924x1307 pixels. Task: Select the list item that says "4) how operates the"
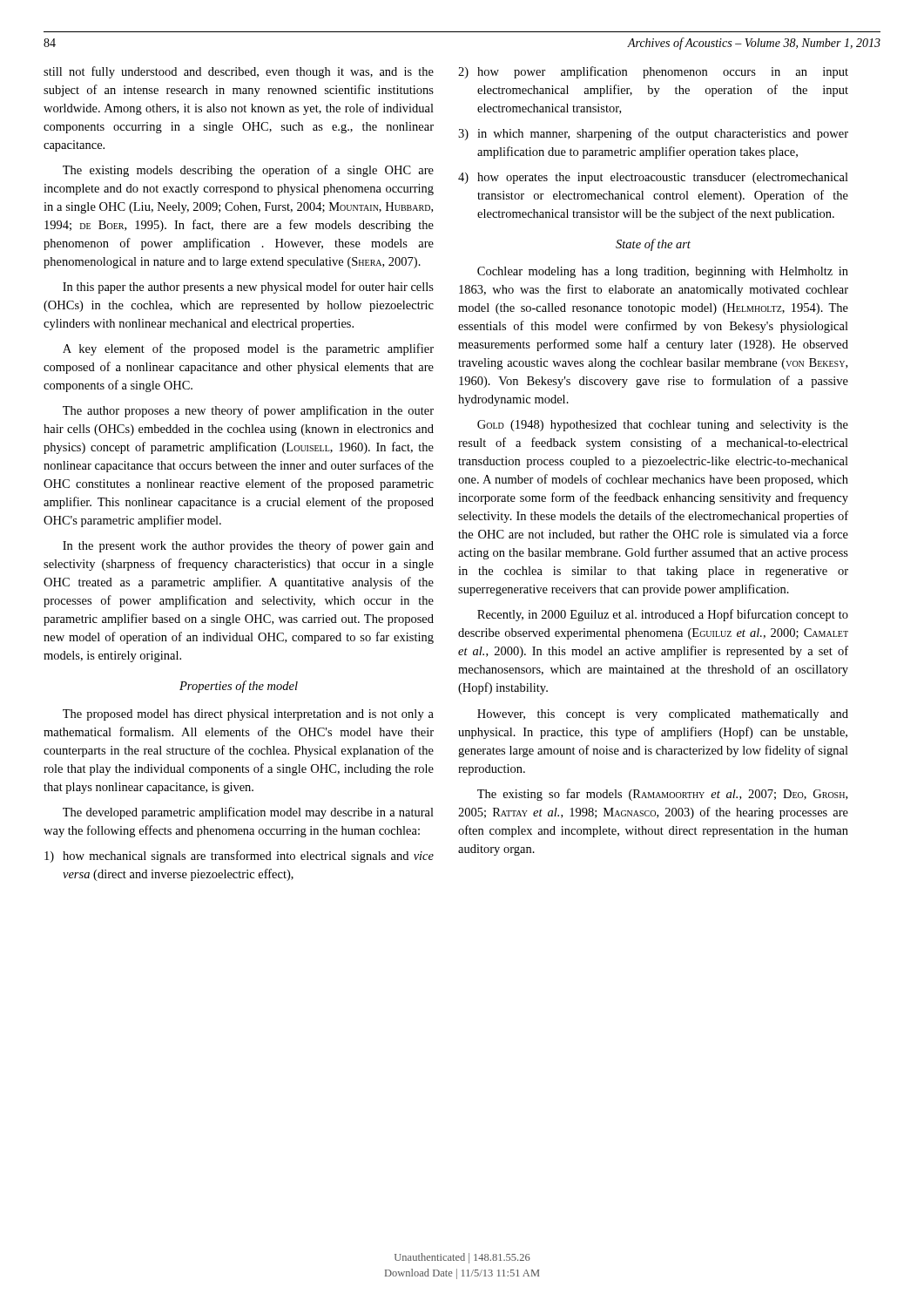tap(653, 196)
